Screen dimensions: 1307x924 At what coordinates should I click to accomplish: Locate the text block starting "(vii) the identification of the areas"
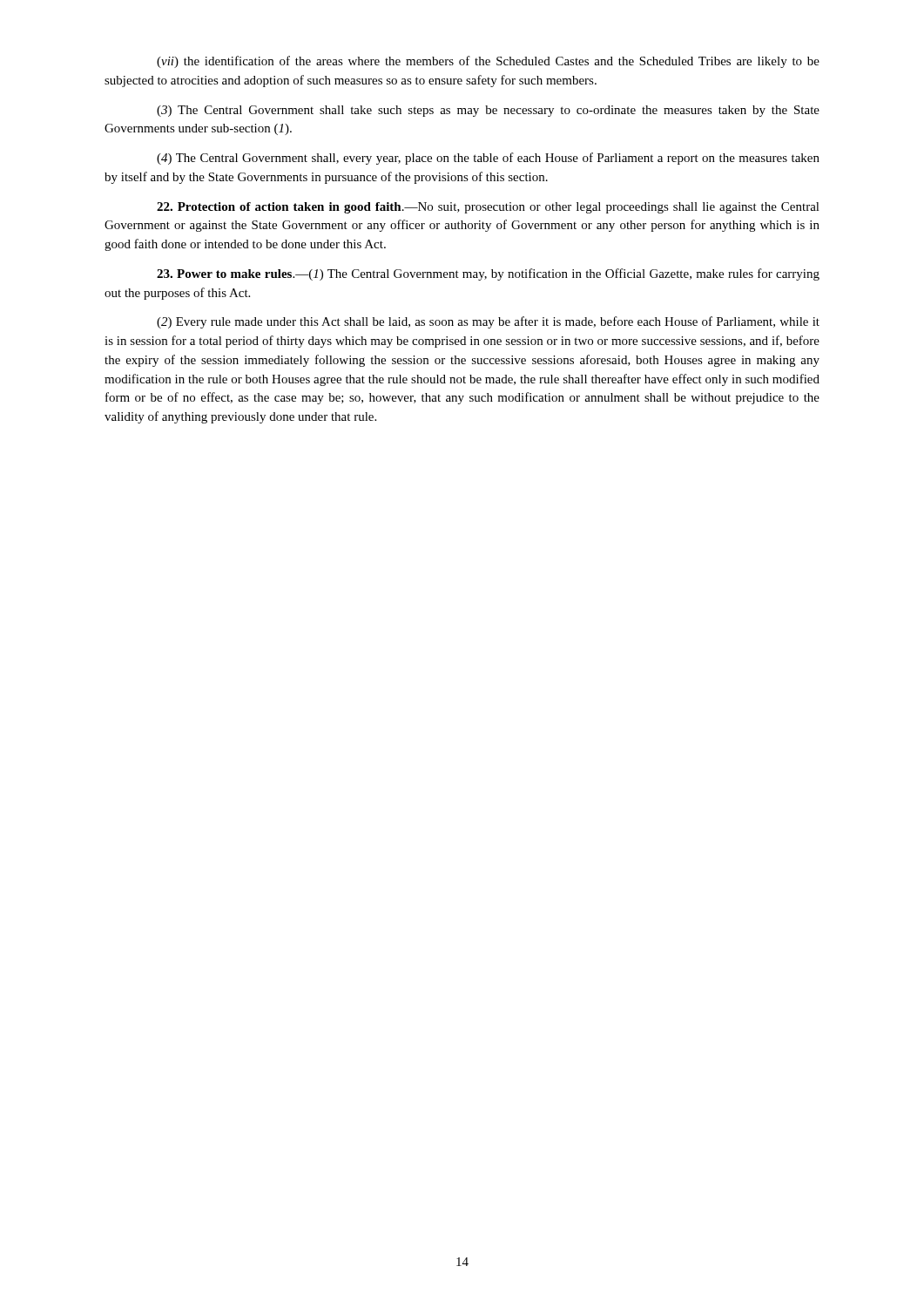tap(462, 70)
